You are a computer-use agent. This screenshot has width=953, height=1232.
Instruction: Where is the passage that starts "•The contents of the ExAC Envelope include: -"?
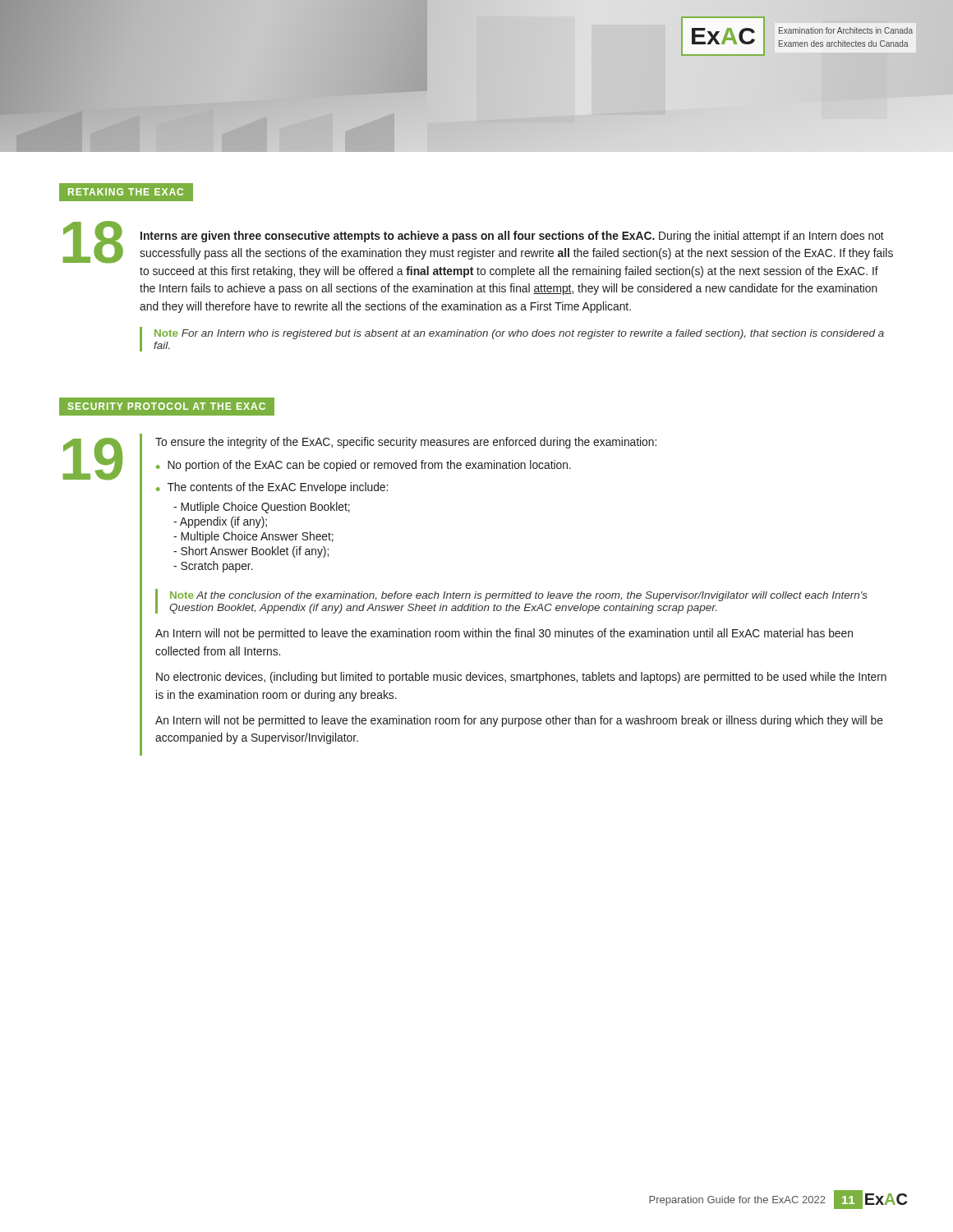tap(272, 528)
